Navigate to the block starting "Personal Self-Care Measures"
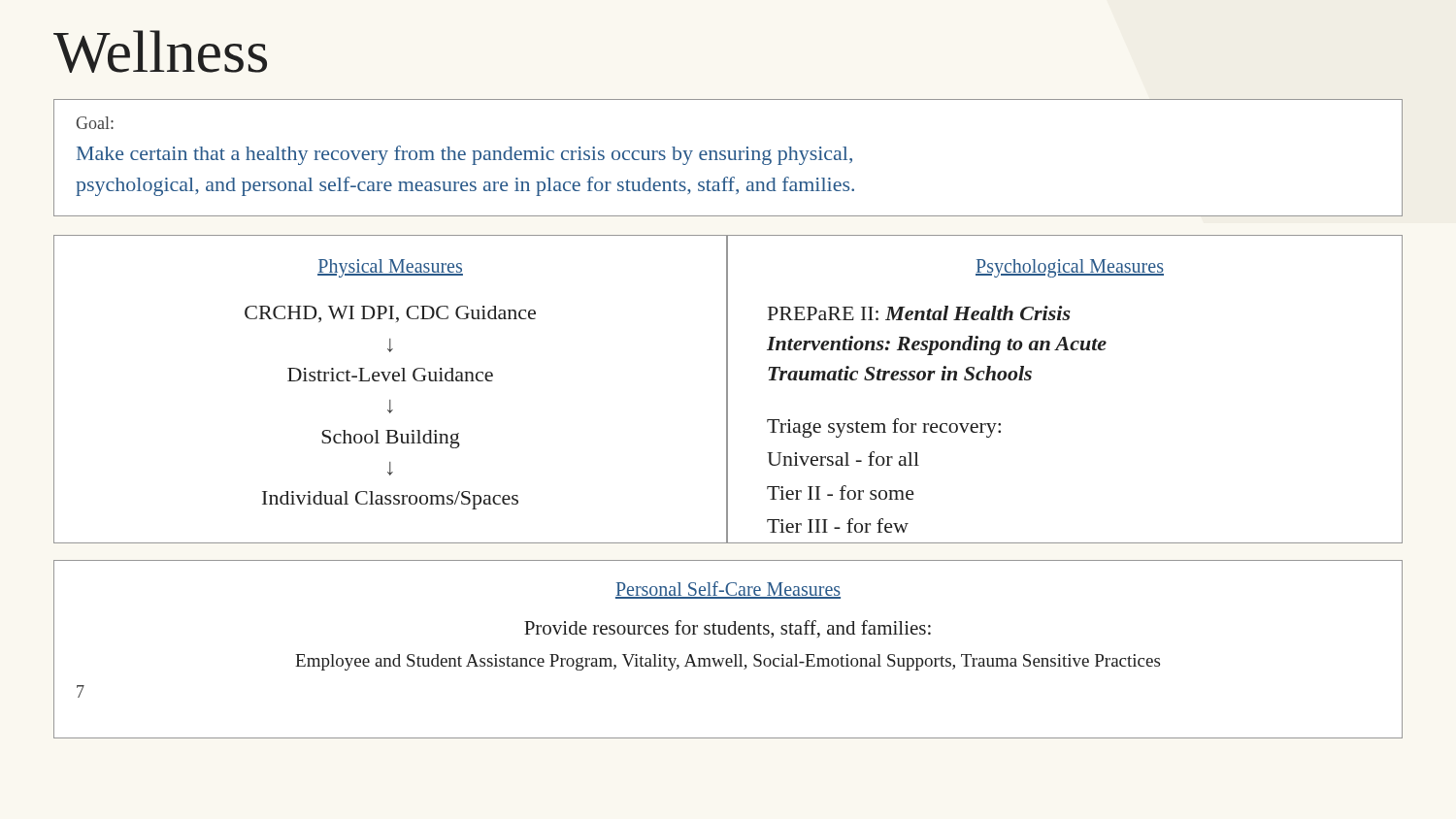The image size is (1456, 819). [x=728, y=589]
